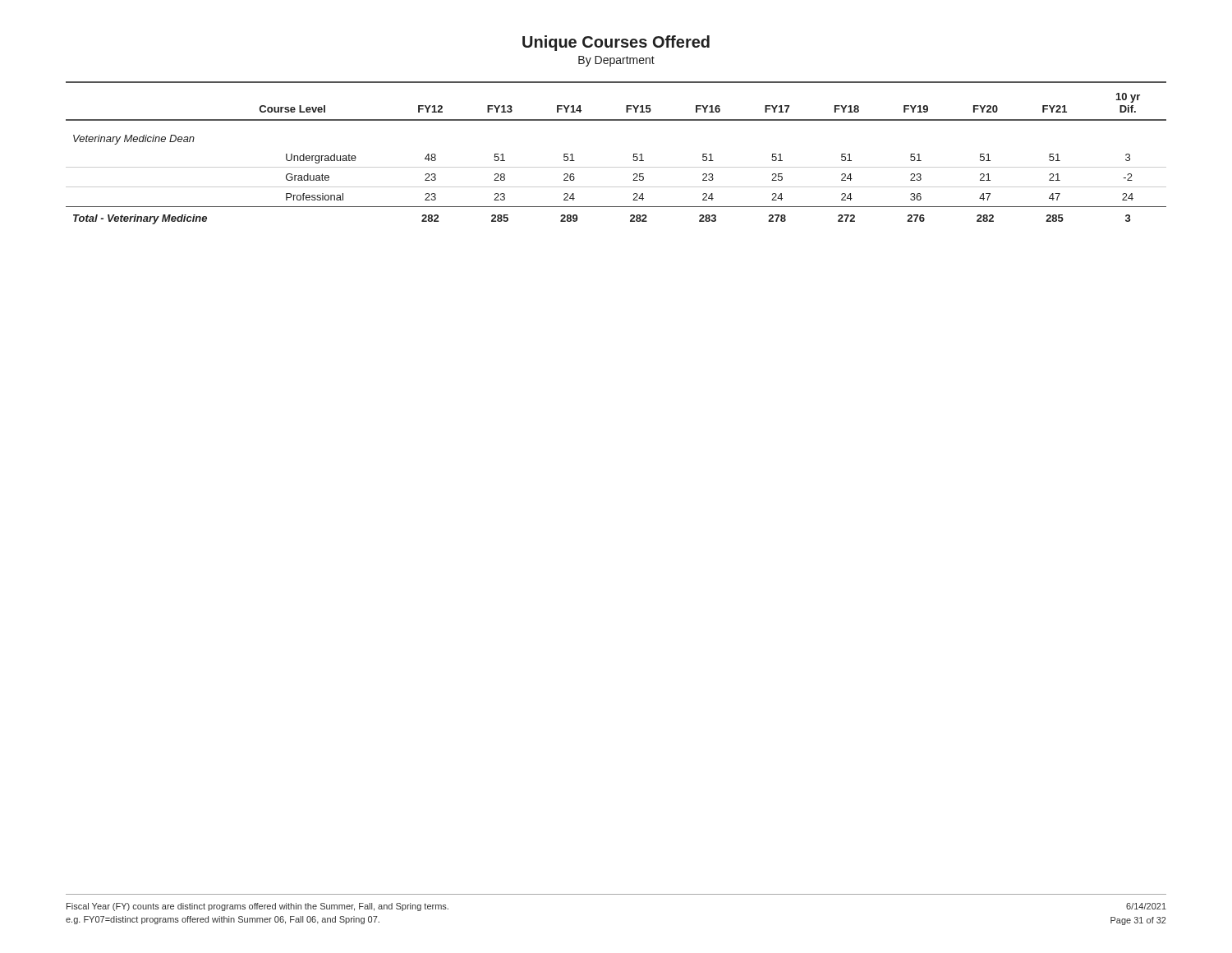Click on the region starting "By Department"
Image resolution: width=1232 pixels, height=953 pixels.
point(616,60)
